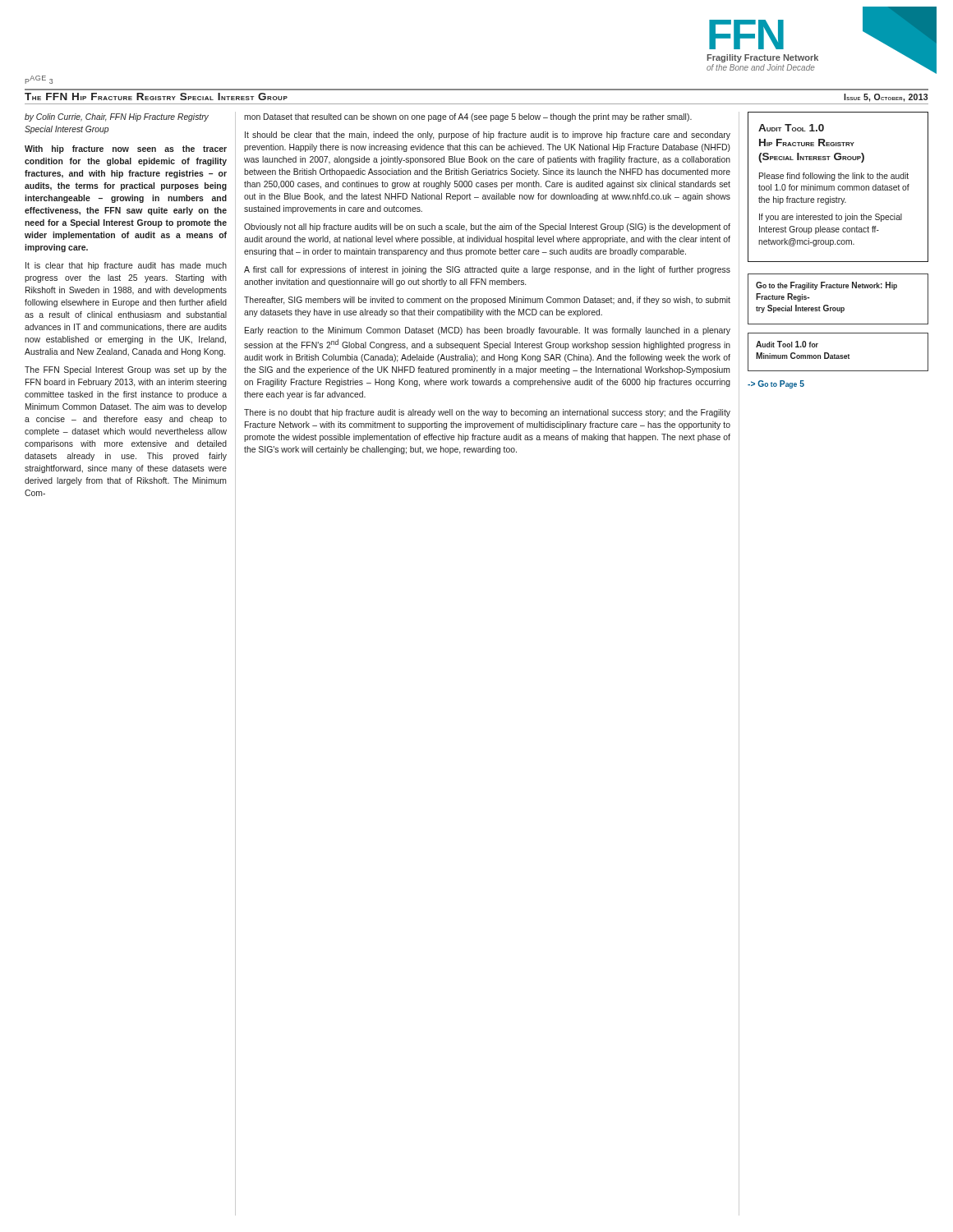Point to the block starting "The FFN Hip Fracture Registry Special Interest"
The height and width of the screenshot is (1232, 953).
point(156,96)
